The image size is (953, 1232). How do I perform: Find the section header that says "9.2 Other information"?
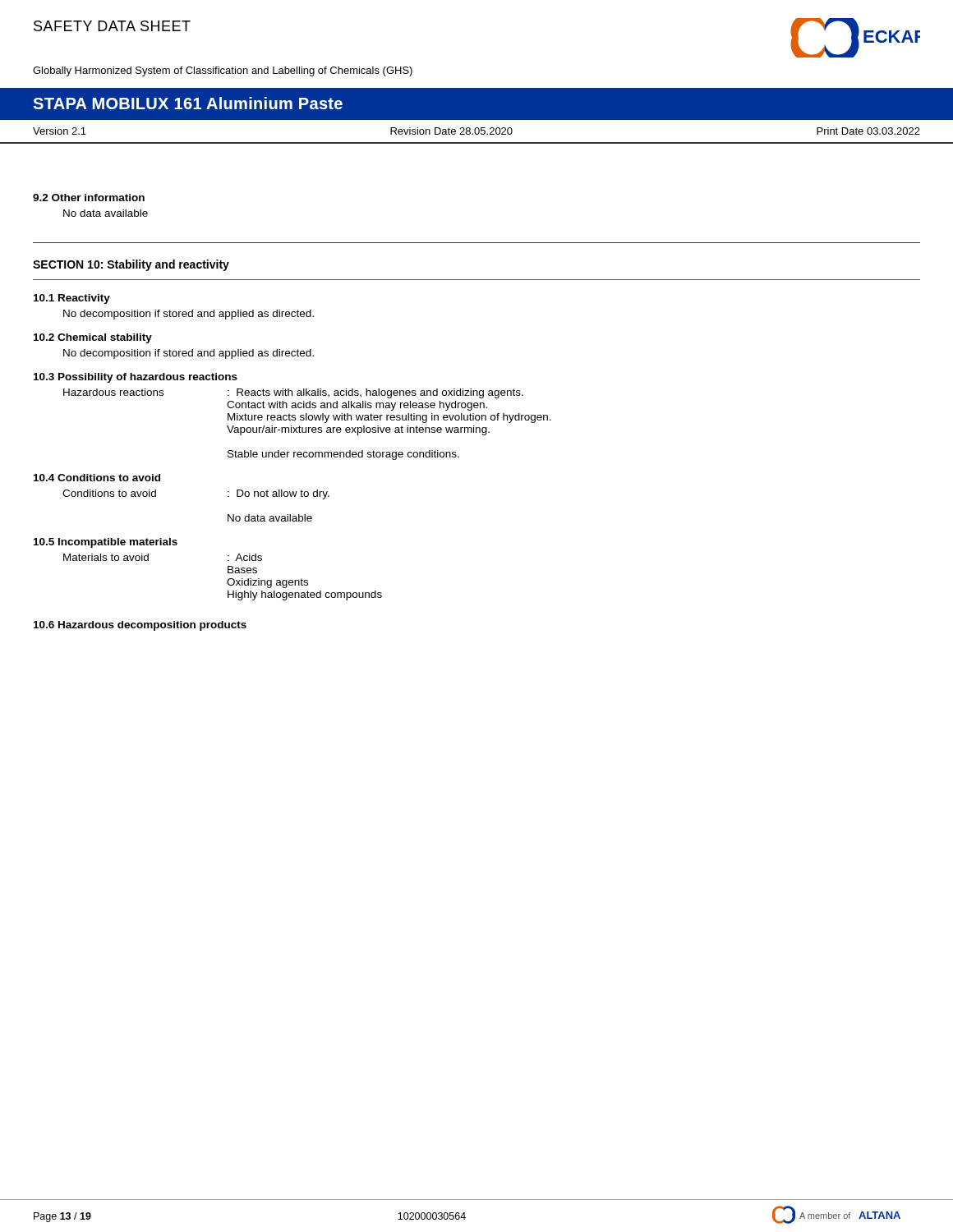pyautogui.click(x=89, y=197)
